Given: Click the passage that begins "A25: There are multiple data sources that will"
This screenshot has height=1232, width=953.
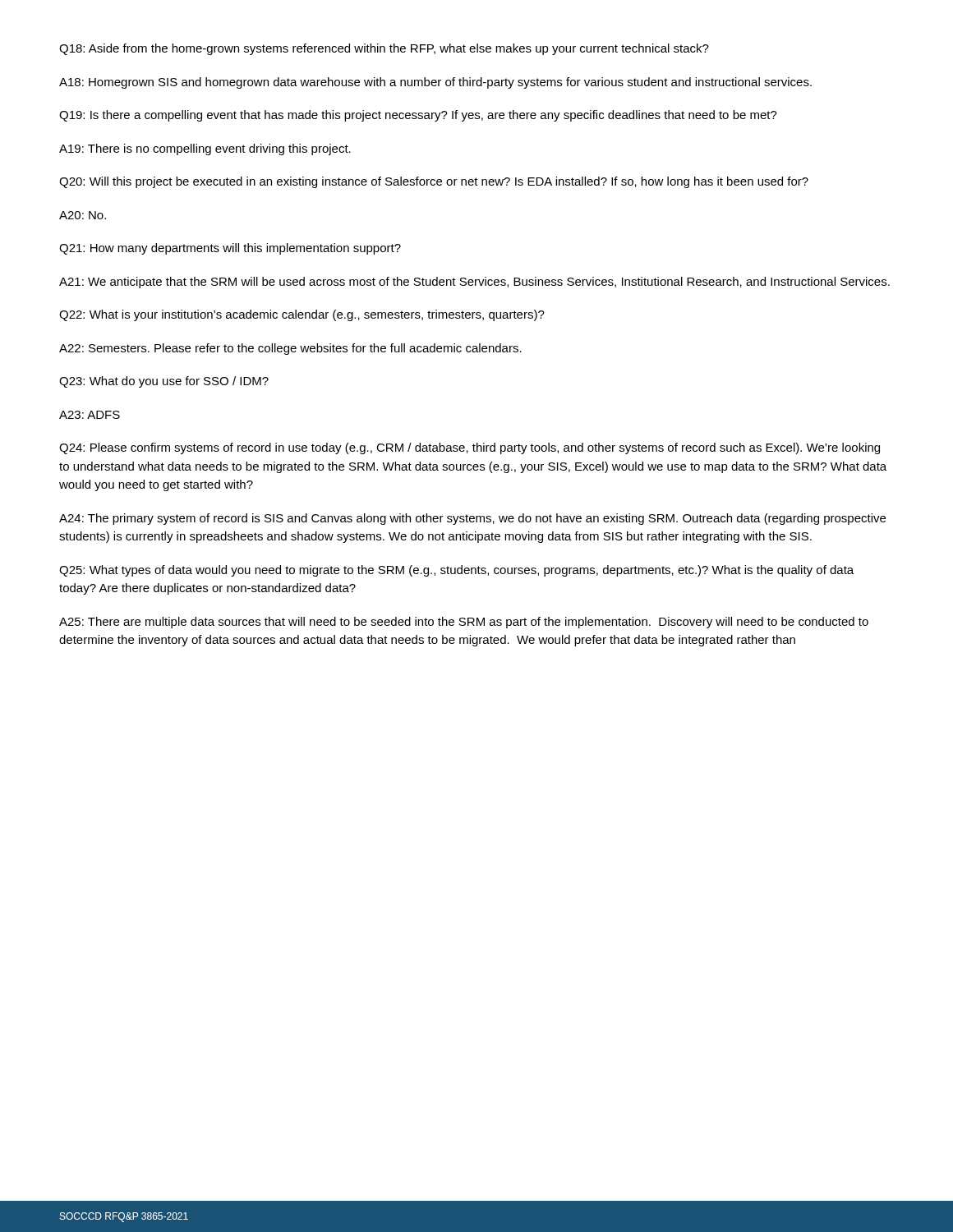Looking at the screenshot, I should click(464, 630).
